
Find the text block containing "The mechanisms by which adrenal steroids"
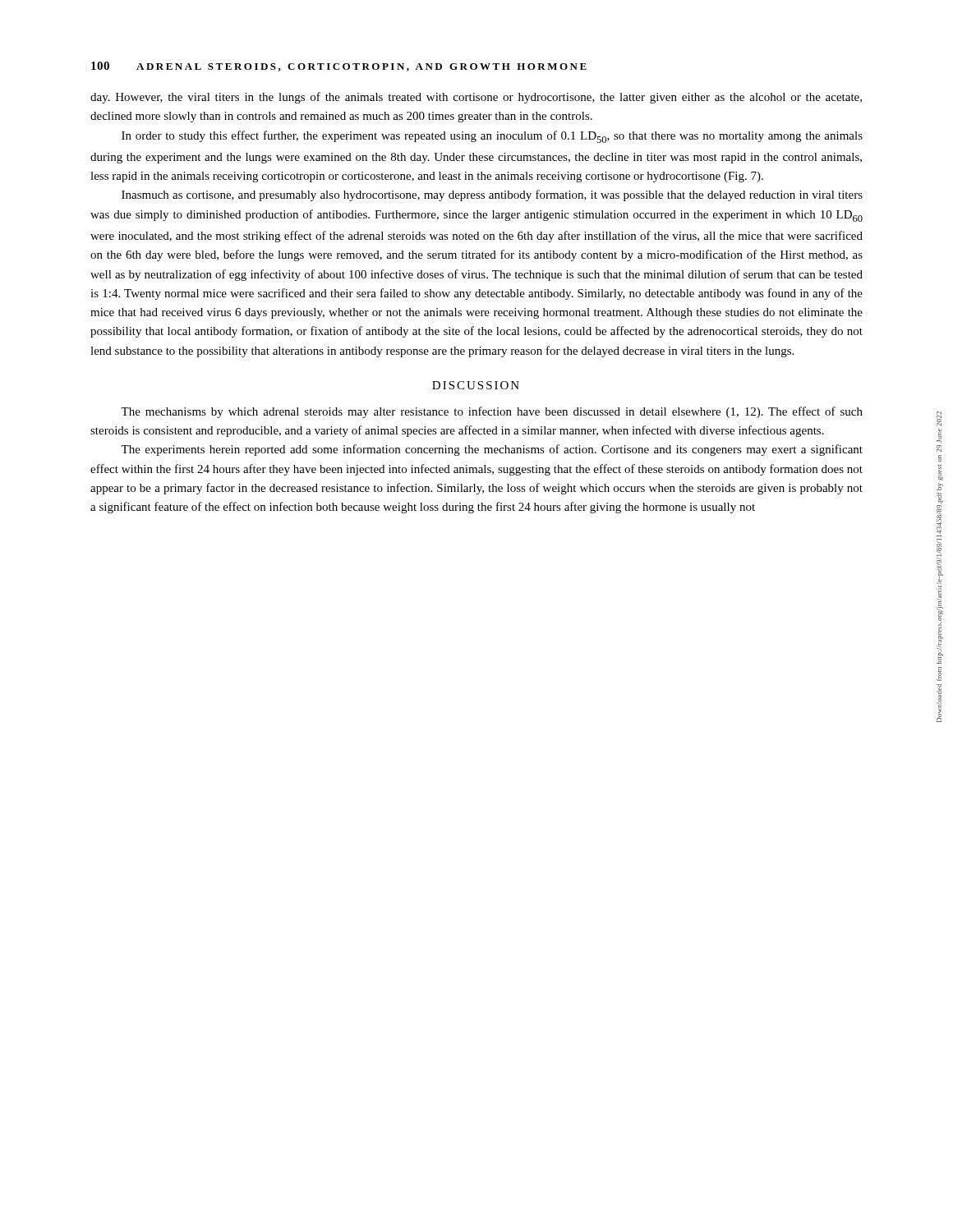(476, 421)
